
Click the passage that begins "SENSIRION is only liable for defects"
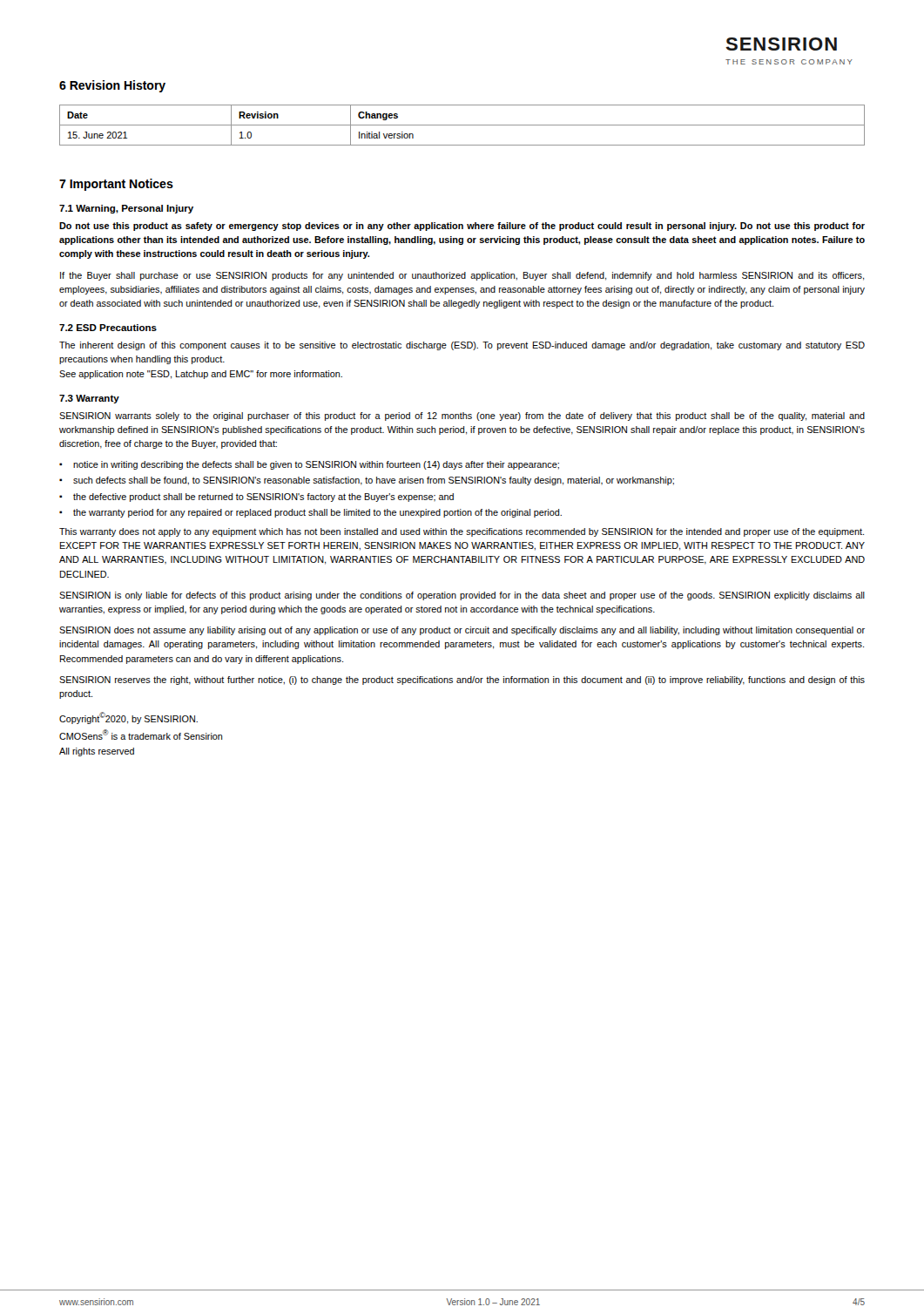coord(462,602)
